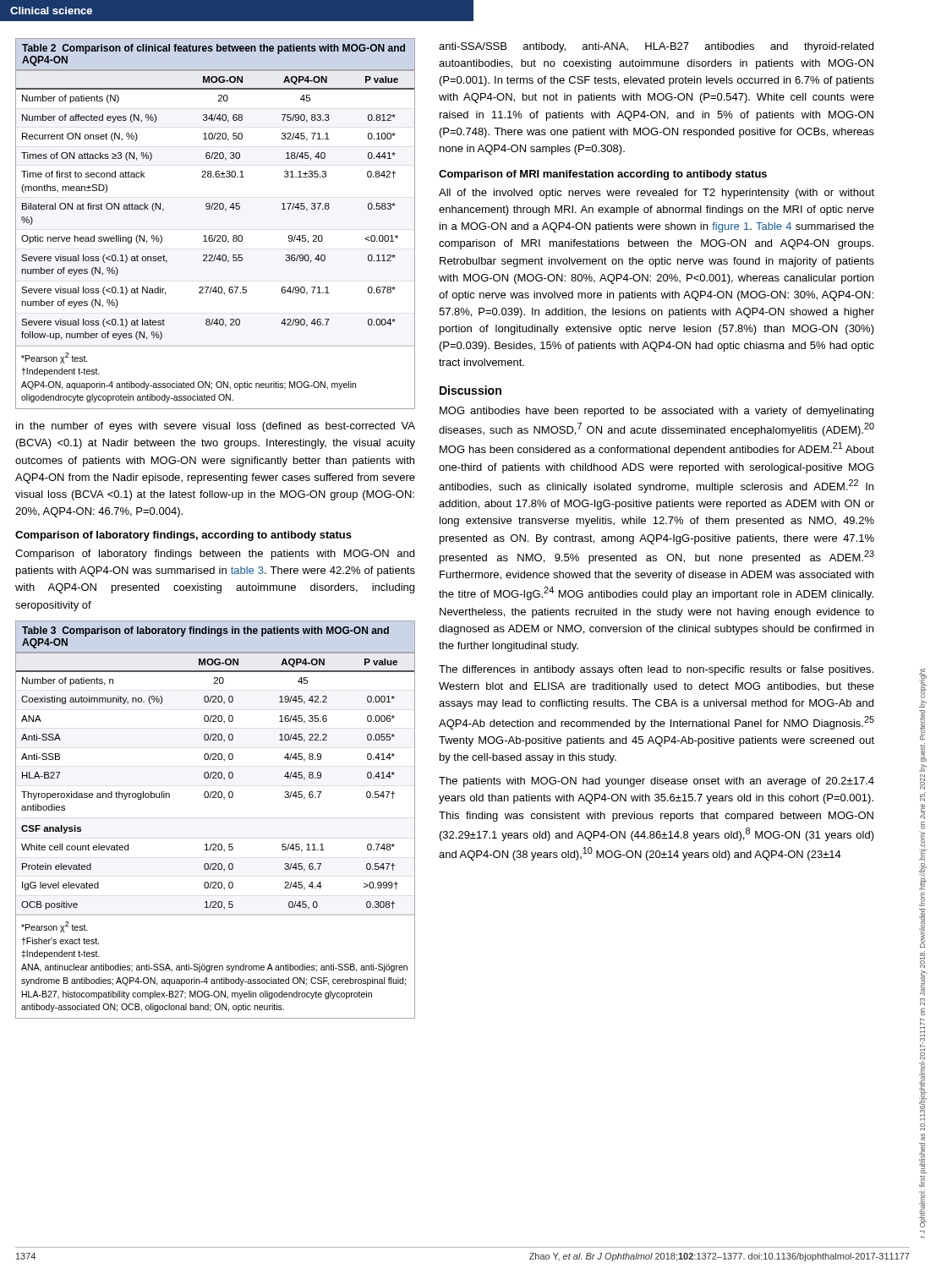Locate the text block containing "MOG antibodies have"
952x1268 pixels.
656,528
